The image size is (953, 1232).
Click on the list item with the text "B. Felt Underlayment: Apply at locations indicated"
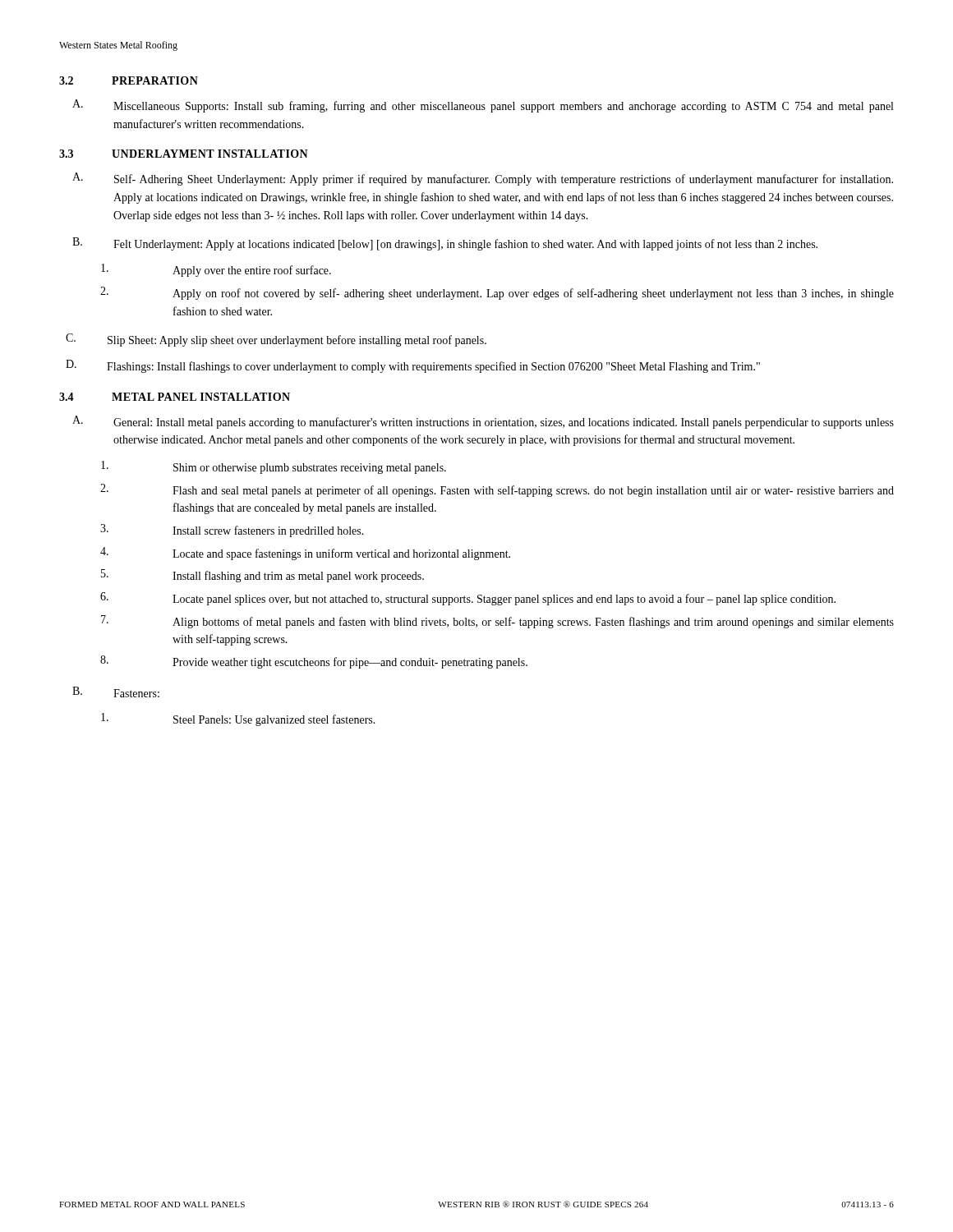coord(476,245)
